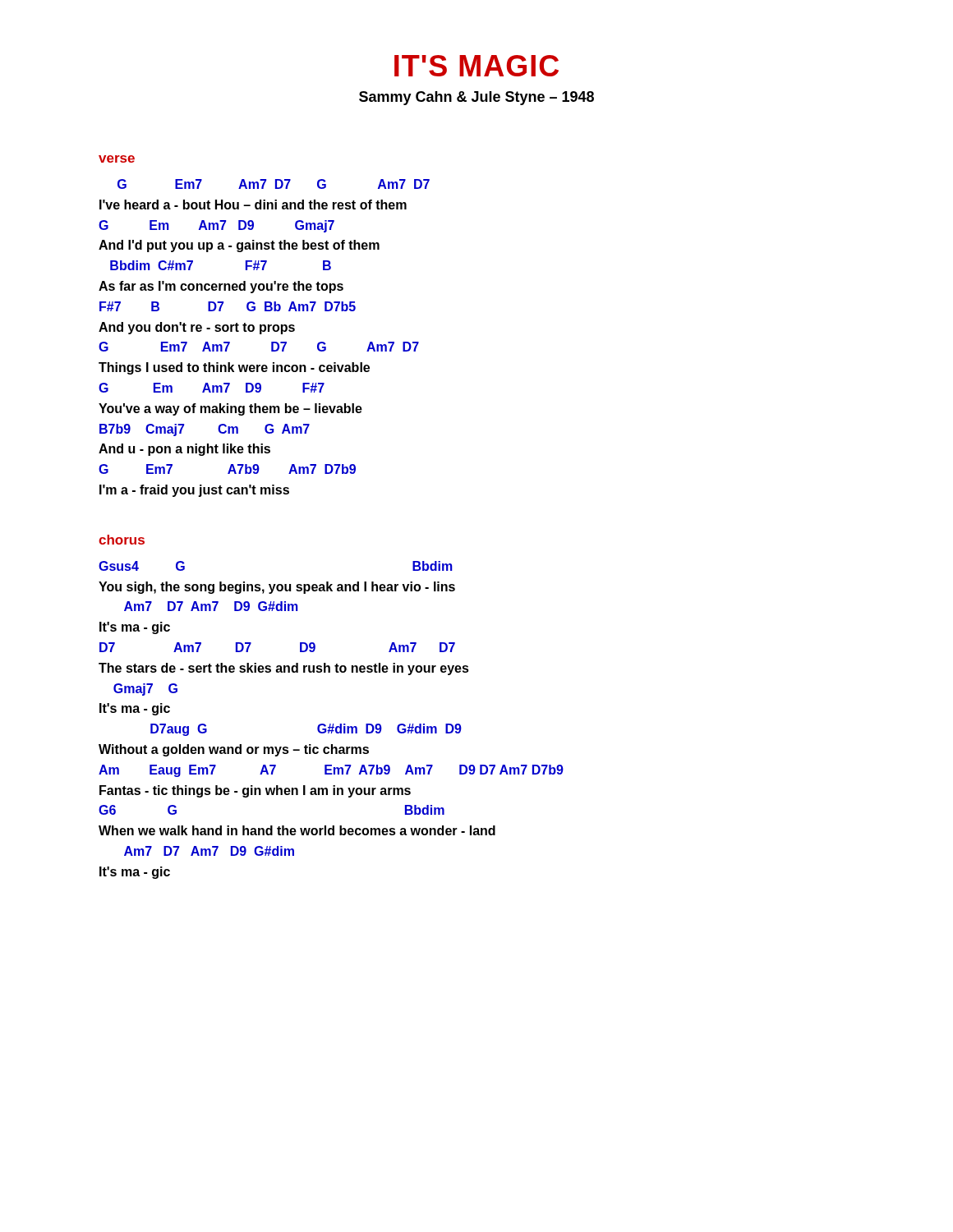Image resolution: width=953 pixels, height=1232 pixels.
Task: Point to the block beginning "Gsus4 G Bbdim You sigh,"
Action: click(x=331, y=720)
